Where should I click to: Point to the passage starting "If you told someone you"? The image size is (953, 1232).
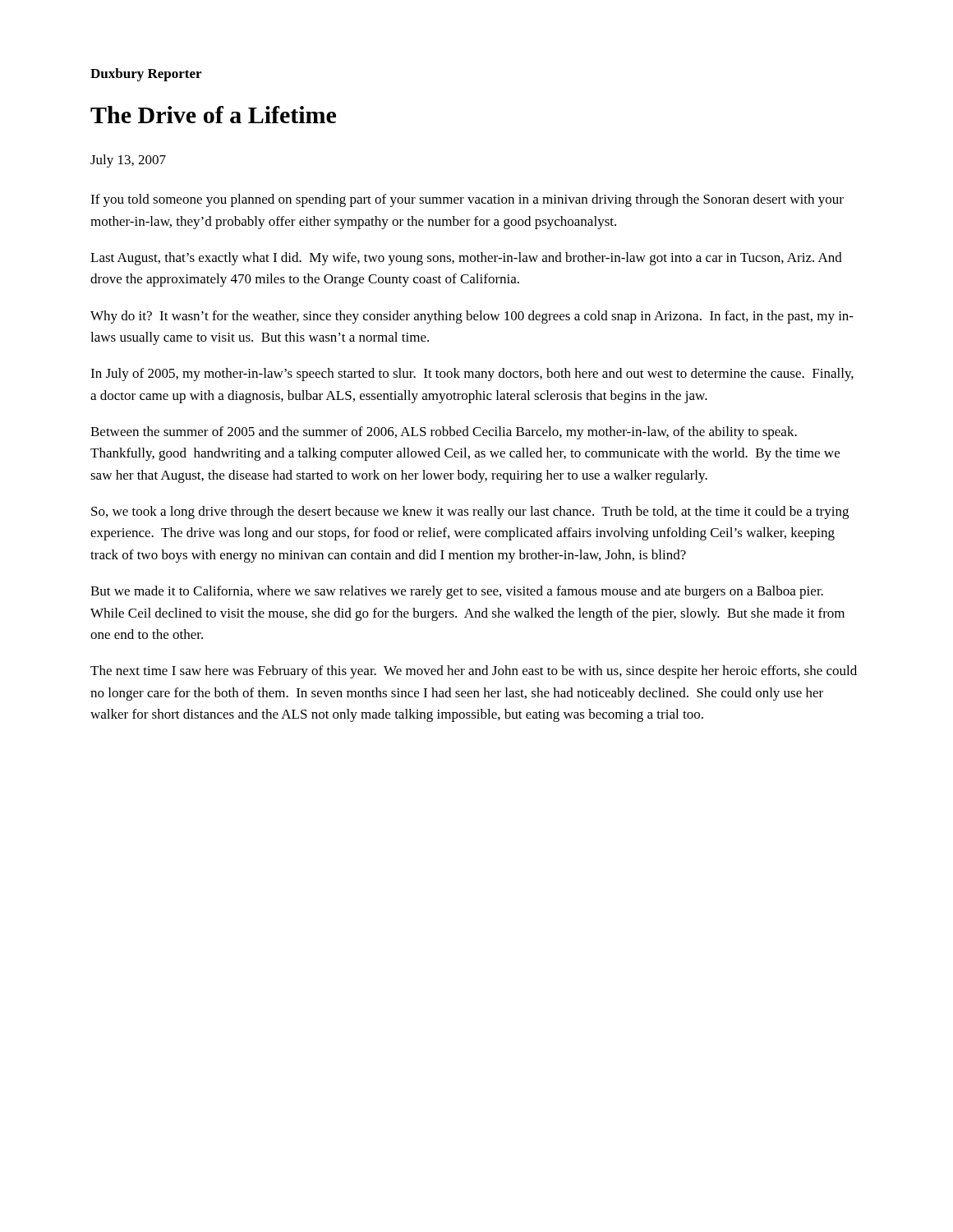pyautogui.click(x=467, y=210)
